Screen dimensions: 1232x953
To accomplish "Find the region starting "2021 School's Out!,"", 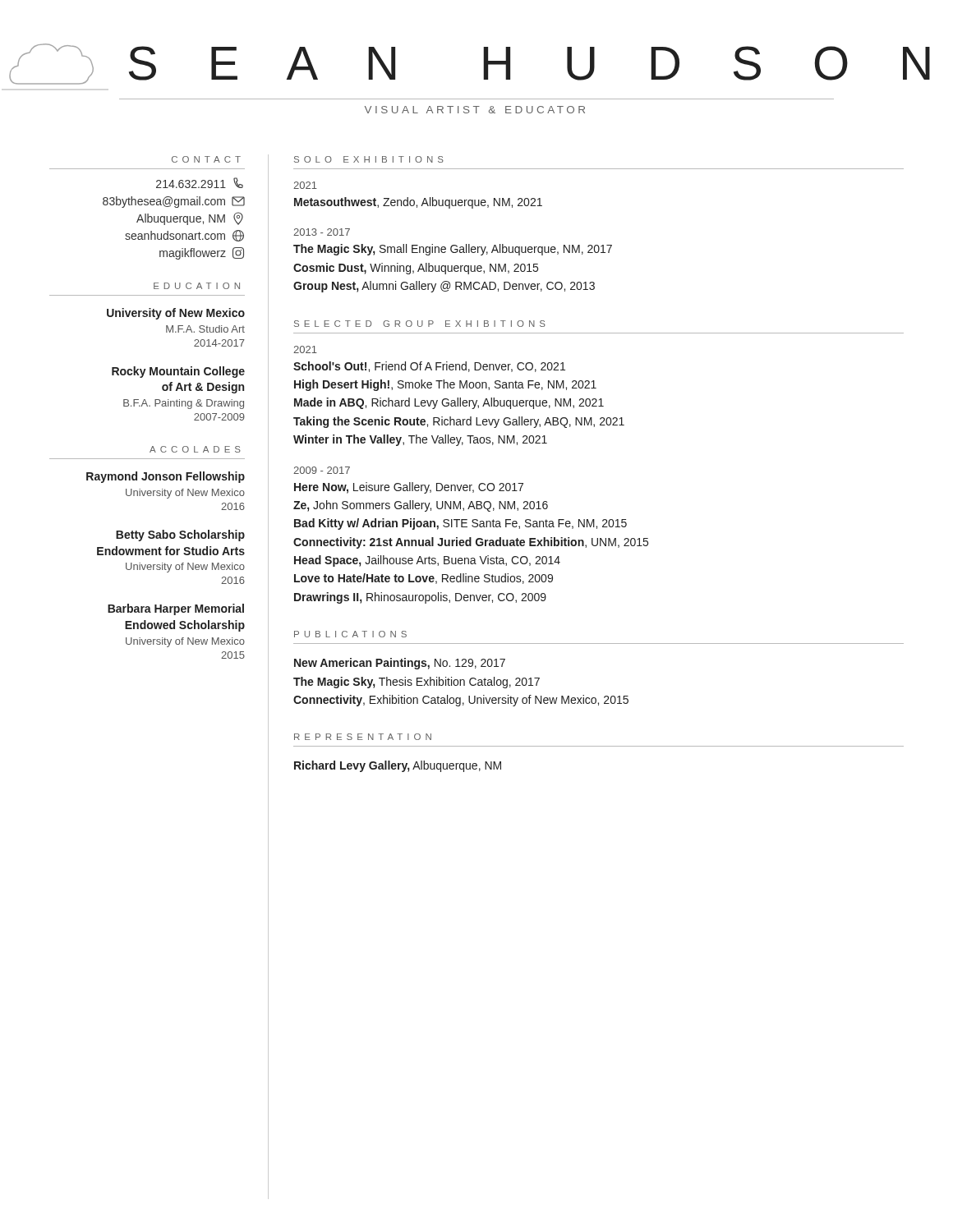I will coord(599,396).
